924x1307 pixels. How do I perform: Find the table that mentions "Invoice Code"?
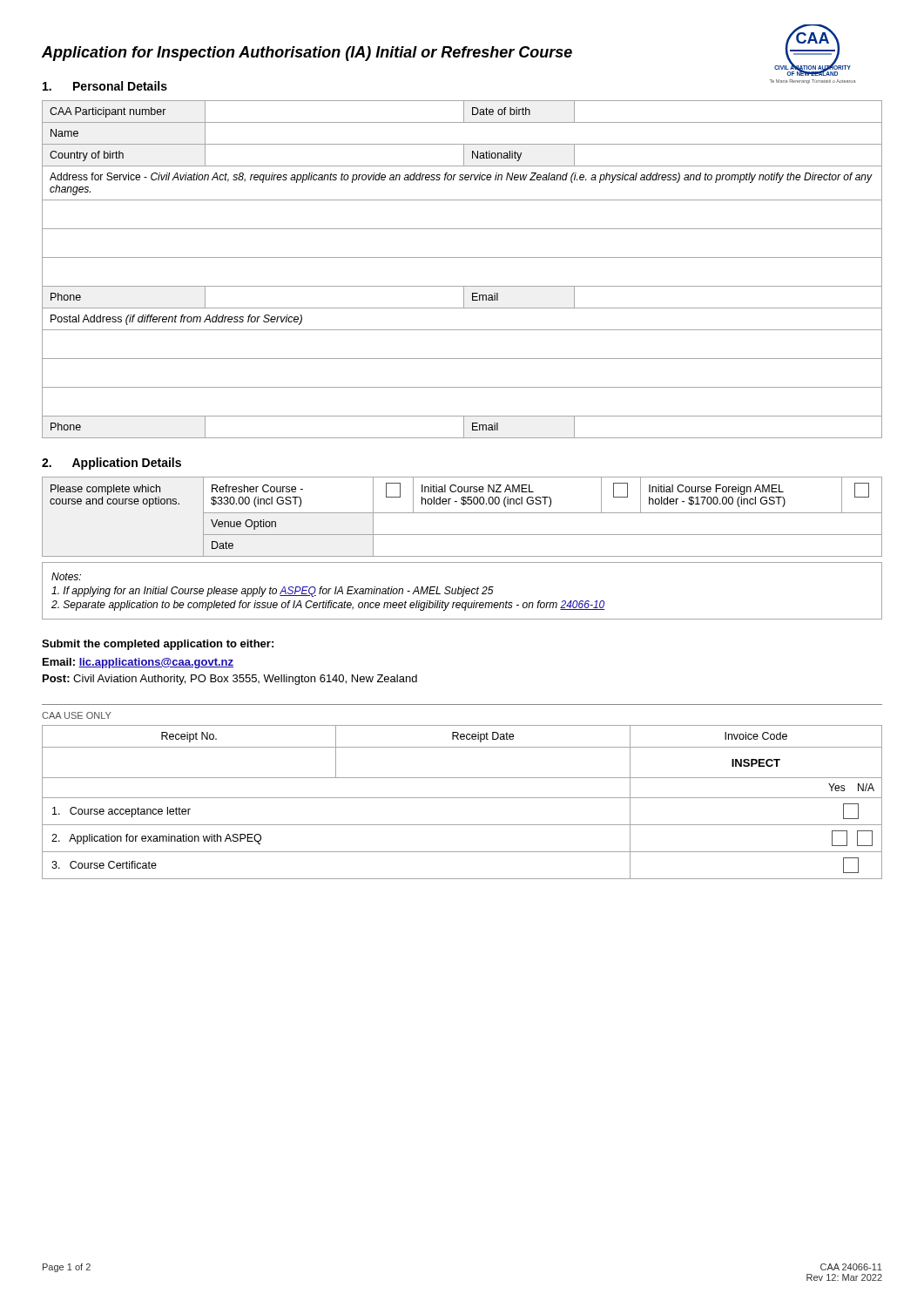pyautogui.click(x=462, y=802)
